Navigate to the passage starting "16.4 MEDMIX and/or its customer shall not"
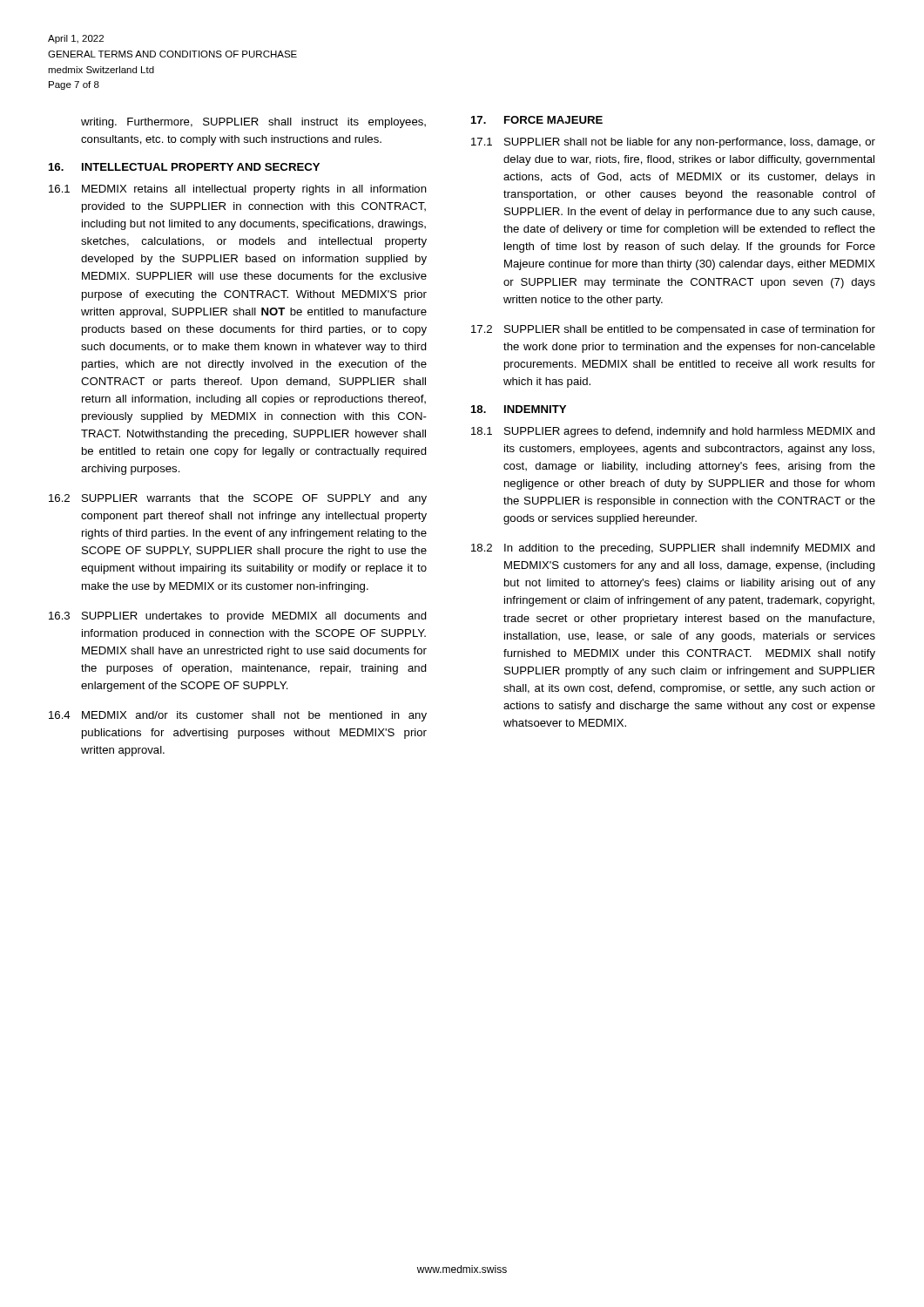 point(237,733)
